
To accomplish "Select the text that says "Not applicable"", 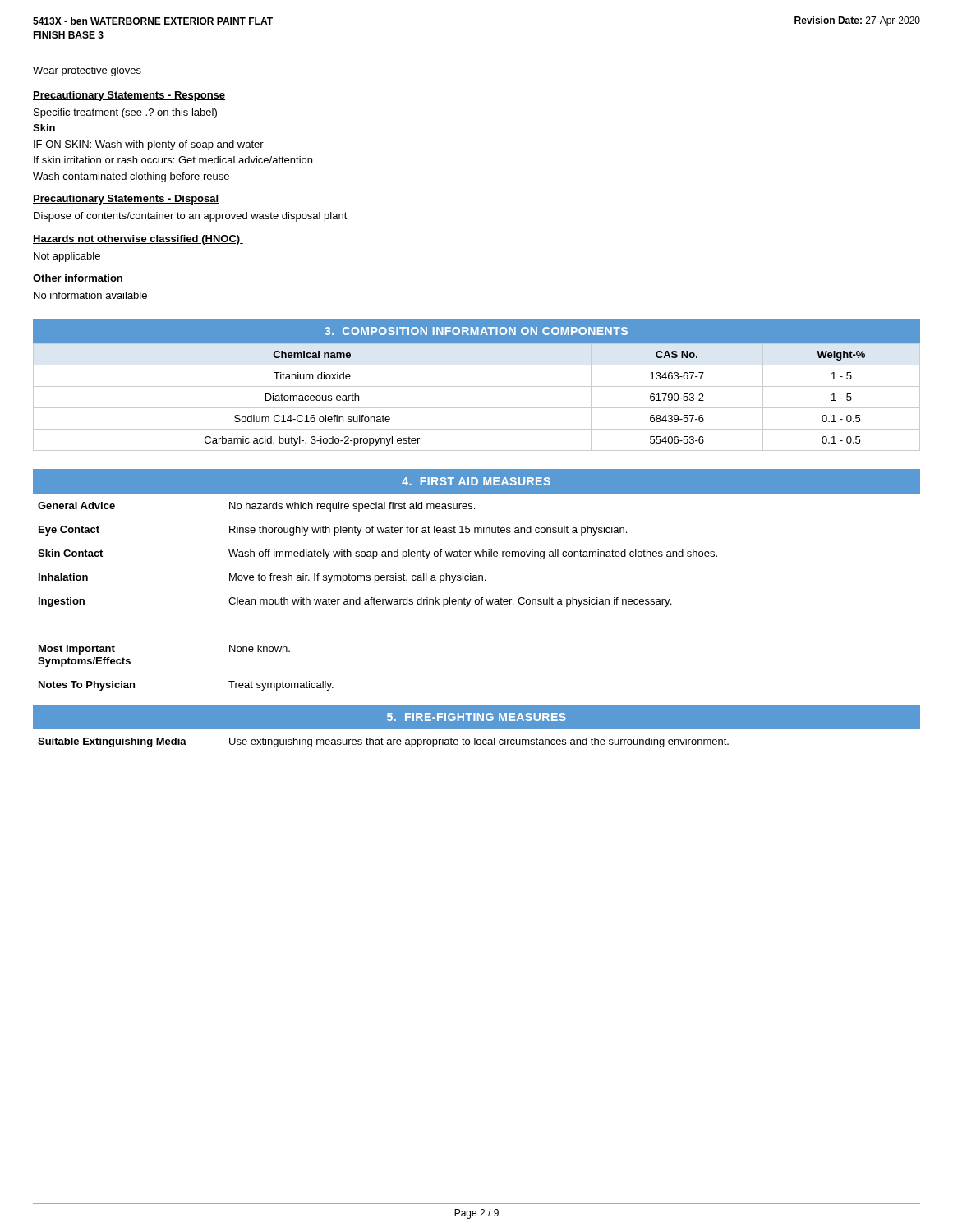I will click(x=67, y=255).
